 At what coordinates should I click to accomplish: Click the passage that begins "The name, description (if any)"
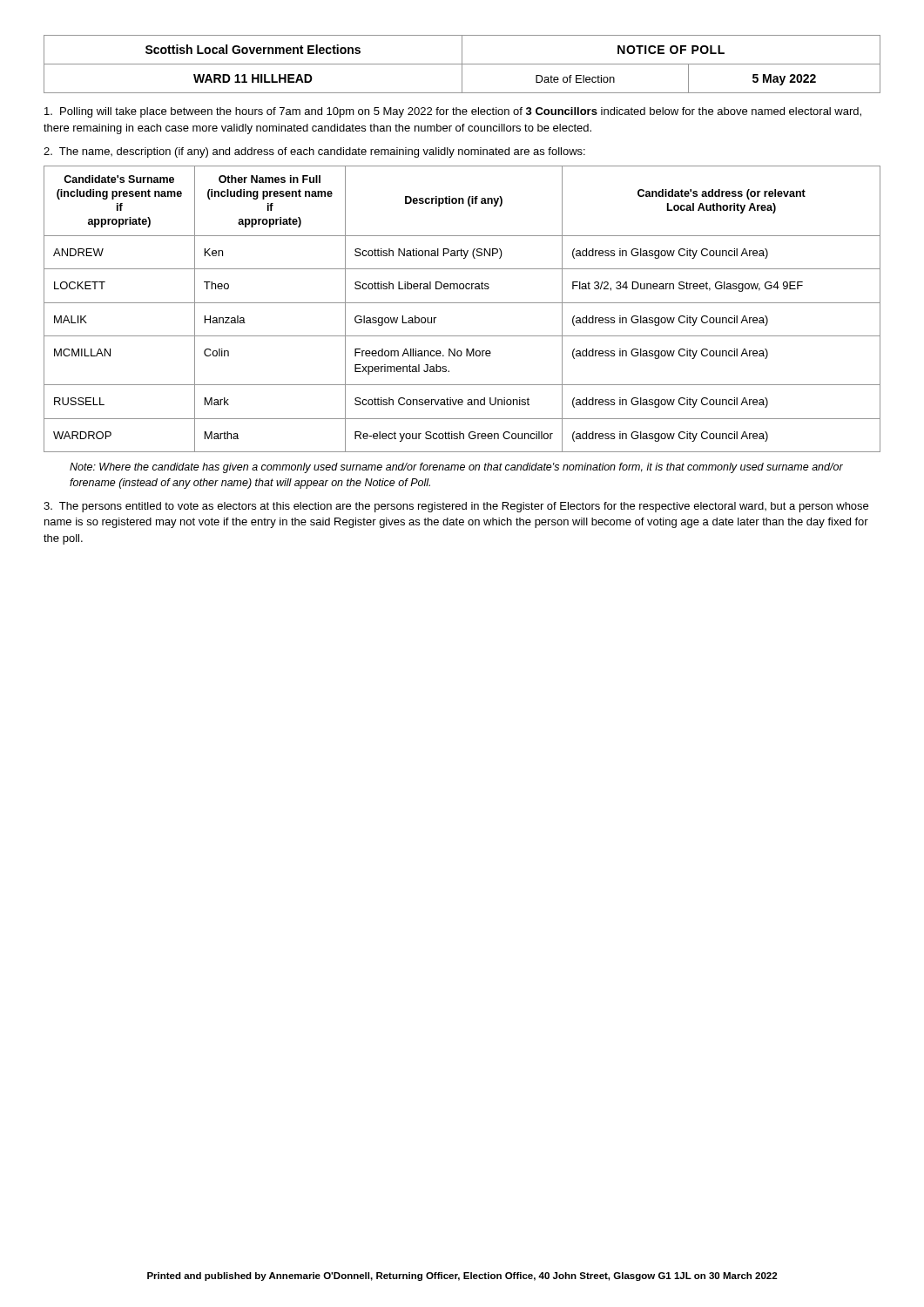315,151
